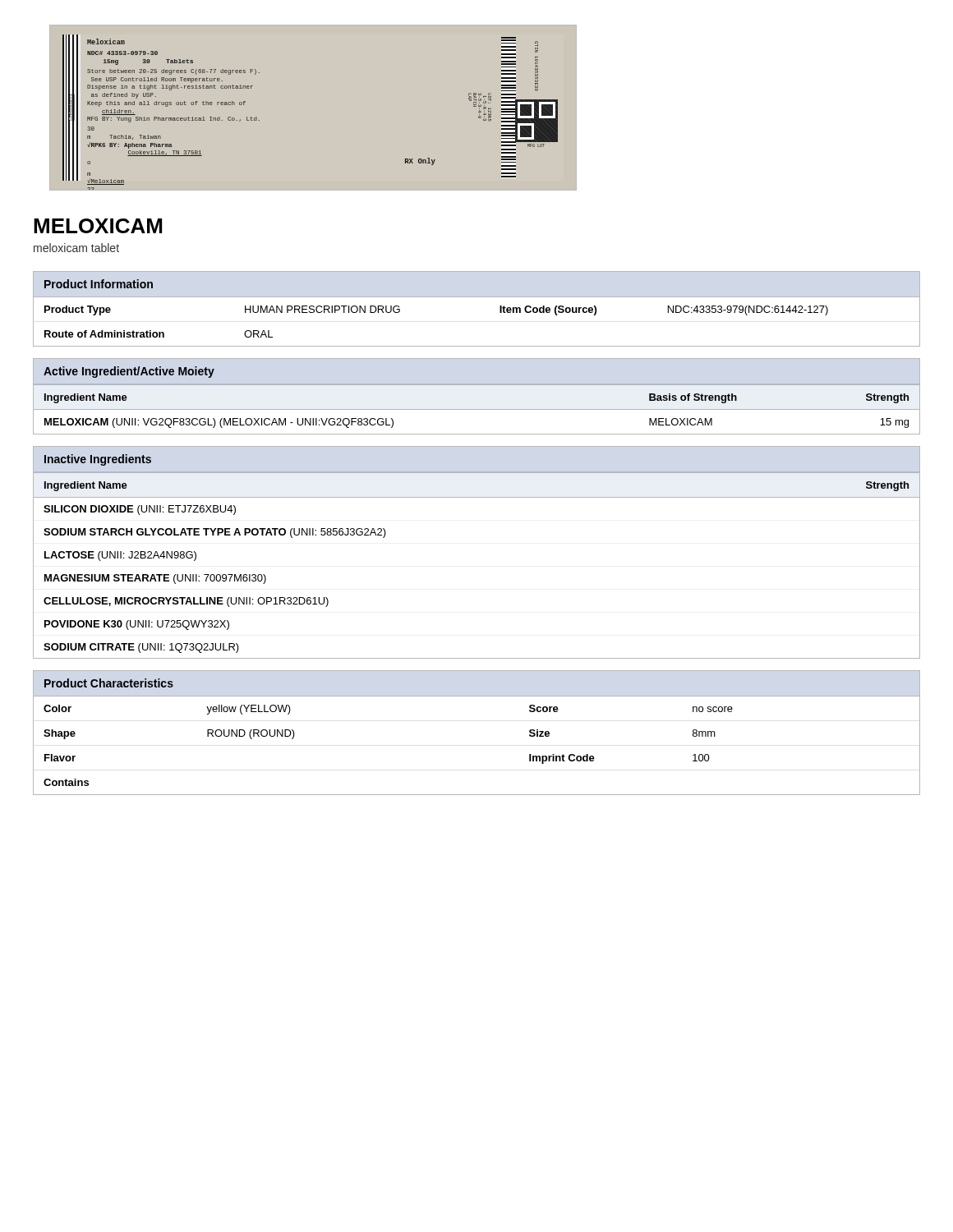The image size is (953, 1232).
Task: Locate the text "Active Ingredient/Active Moiety"
Action: tap(129, 371)
